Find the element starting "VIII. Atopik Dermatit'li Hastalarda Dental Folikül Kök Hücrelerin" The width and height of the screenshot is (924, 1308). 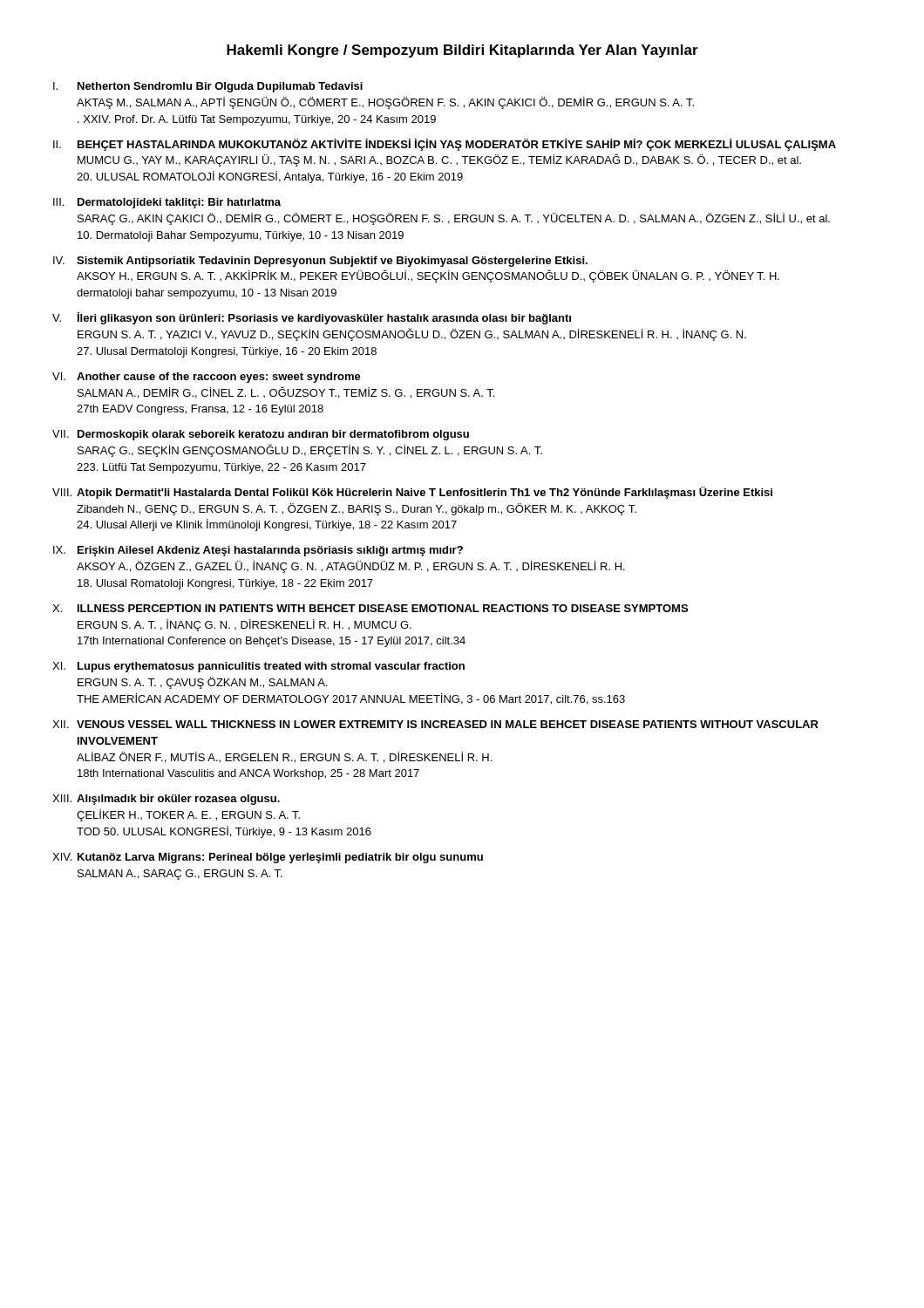point(462,509)
